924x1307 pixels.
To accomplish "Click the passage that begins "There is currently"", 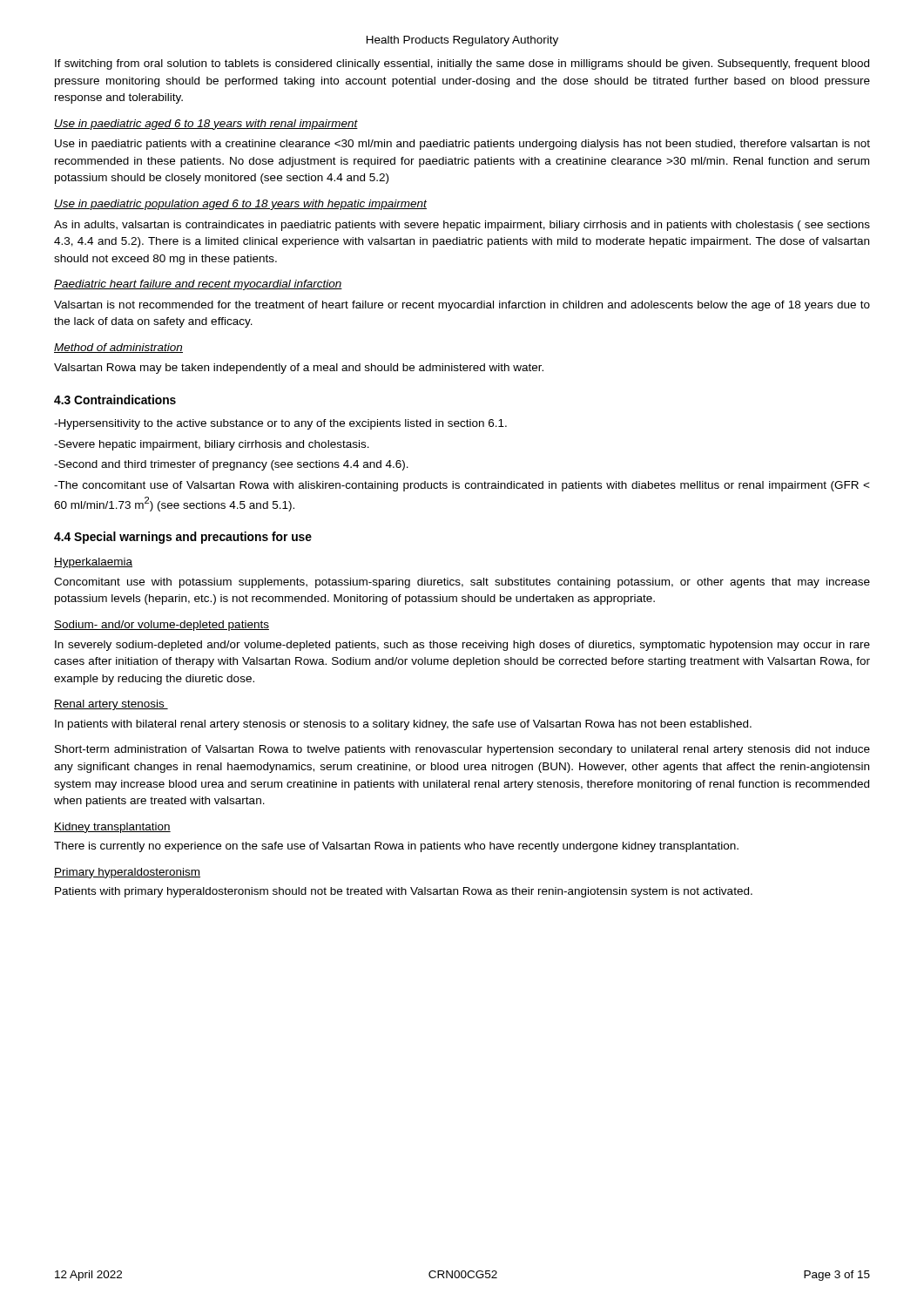I will tap(397, 846).
